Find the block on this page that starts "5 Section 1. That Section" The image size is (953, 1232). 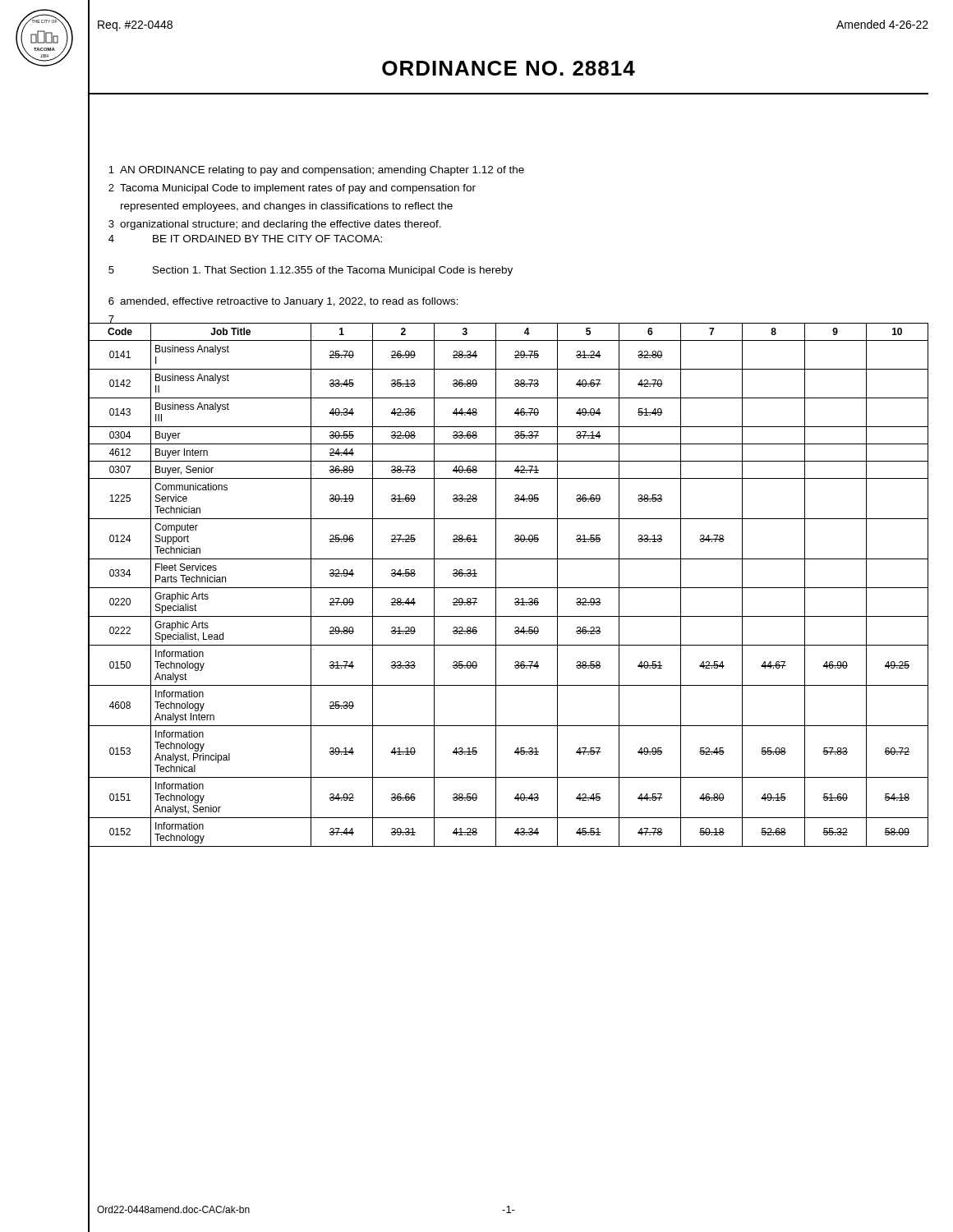click(509, 270)
